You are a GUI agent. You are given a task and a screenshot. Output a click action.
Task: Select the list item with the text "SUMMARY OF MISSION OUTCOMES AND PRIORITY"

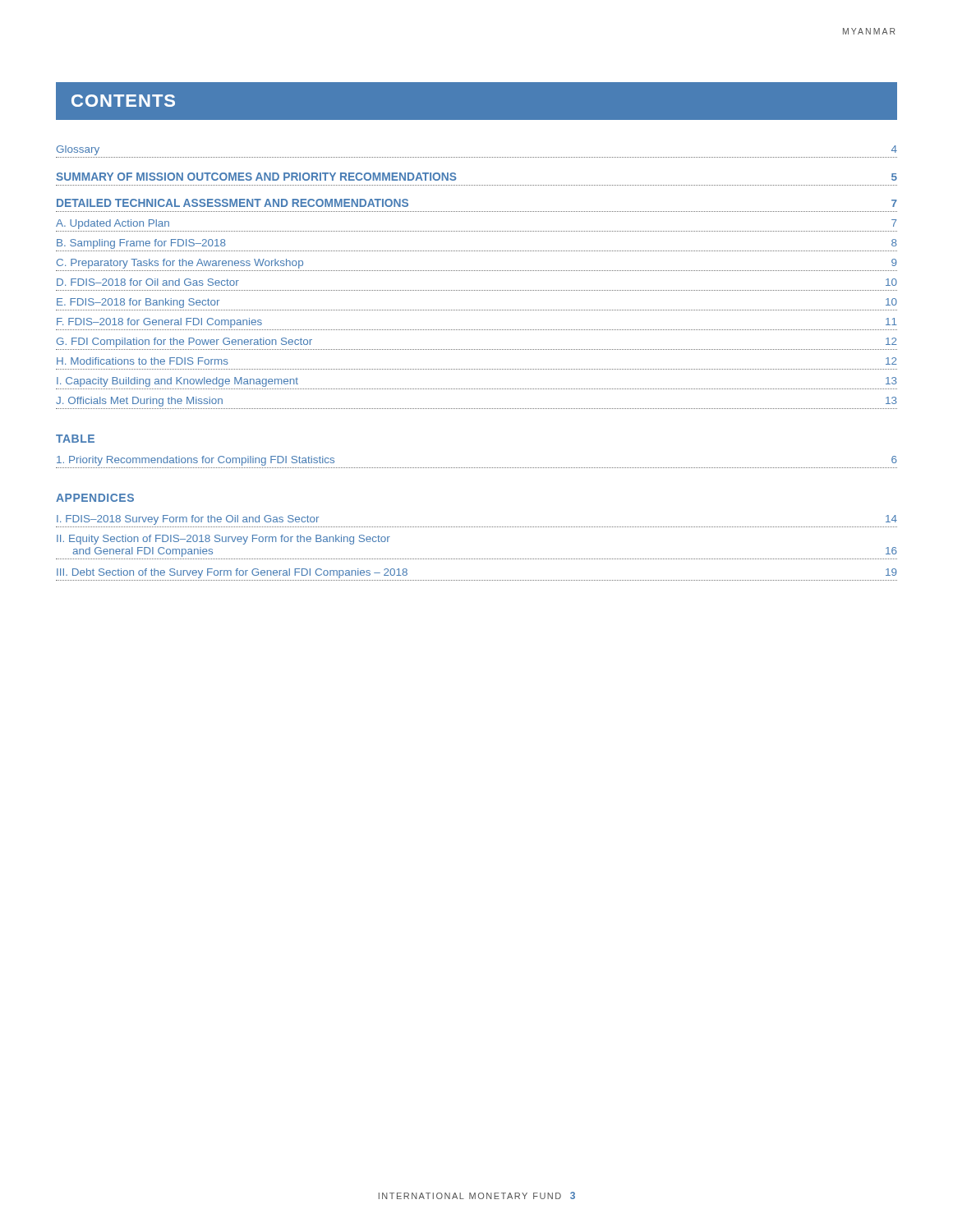(476, 177)
